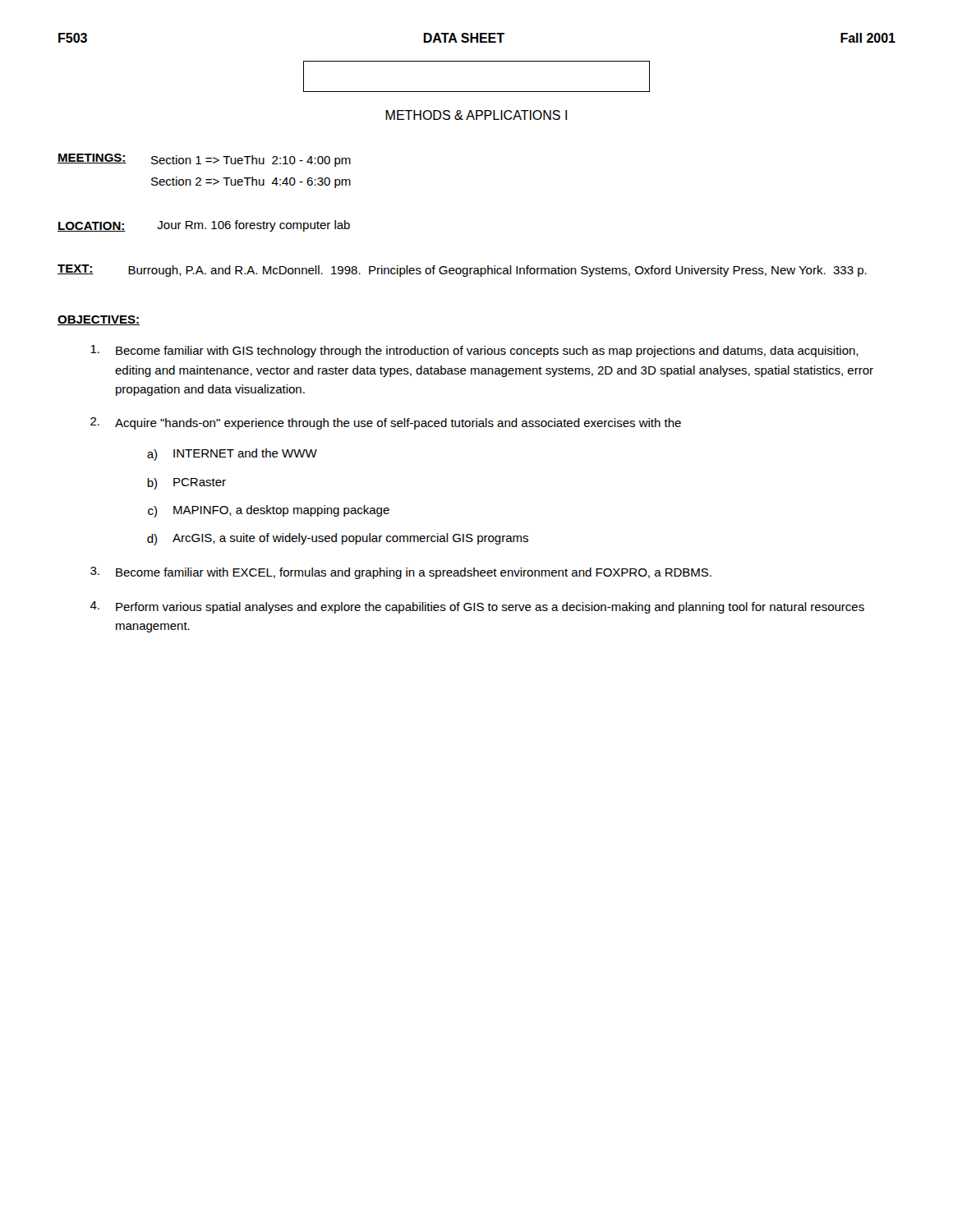Click on the list item with the text "3. Become familiar with EXCEL, formulas and graphing"

click(x=476, y=572)
